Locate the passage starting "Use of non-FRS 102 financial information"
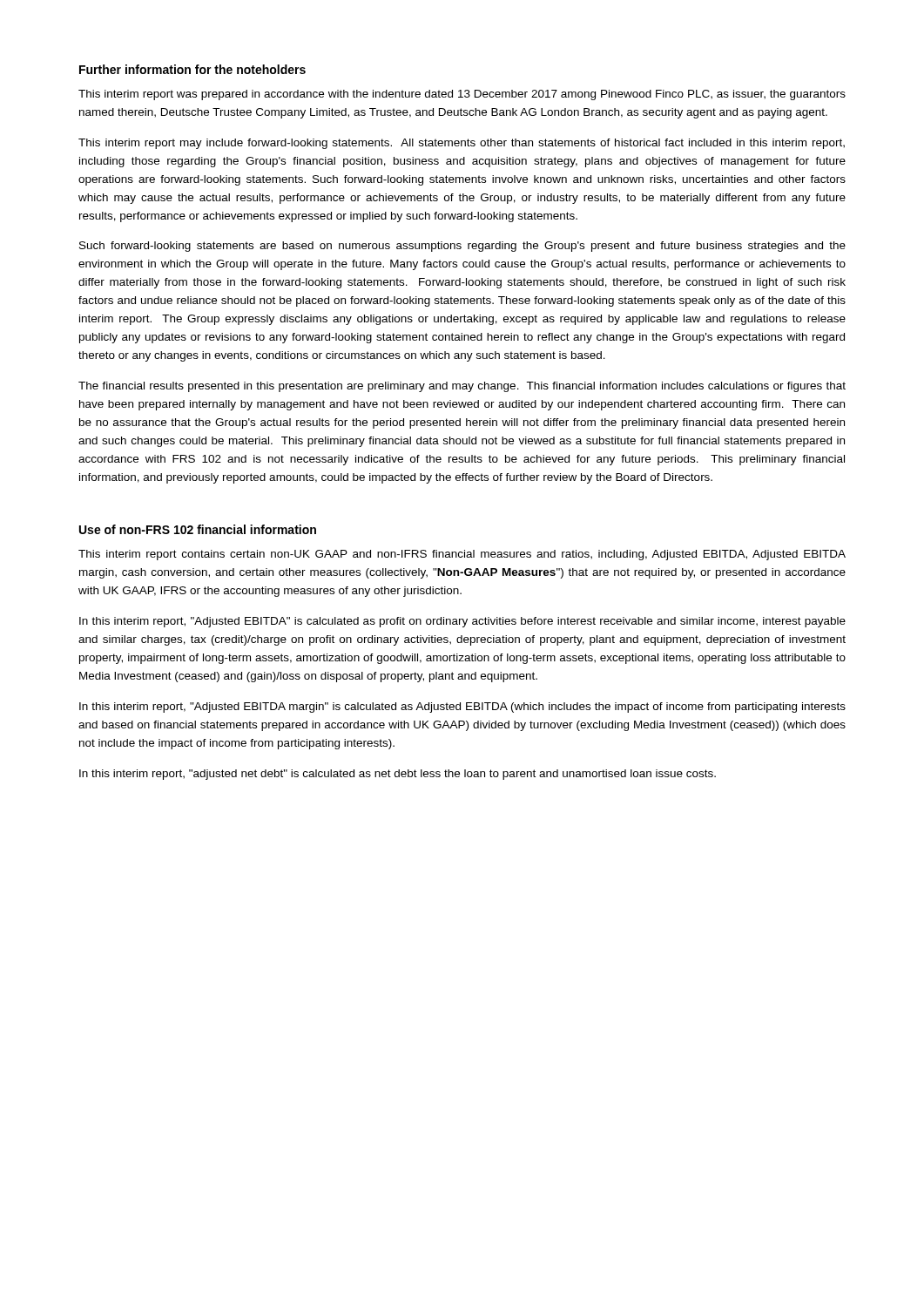The image size is (924, 1307). 198,530
